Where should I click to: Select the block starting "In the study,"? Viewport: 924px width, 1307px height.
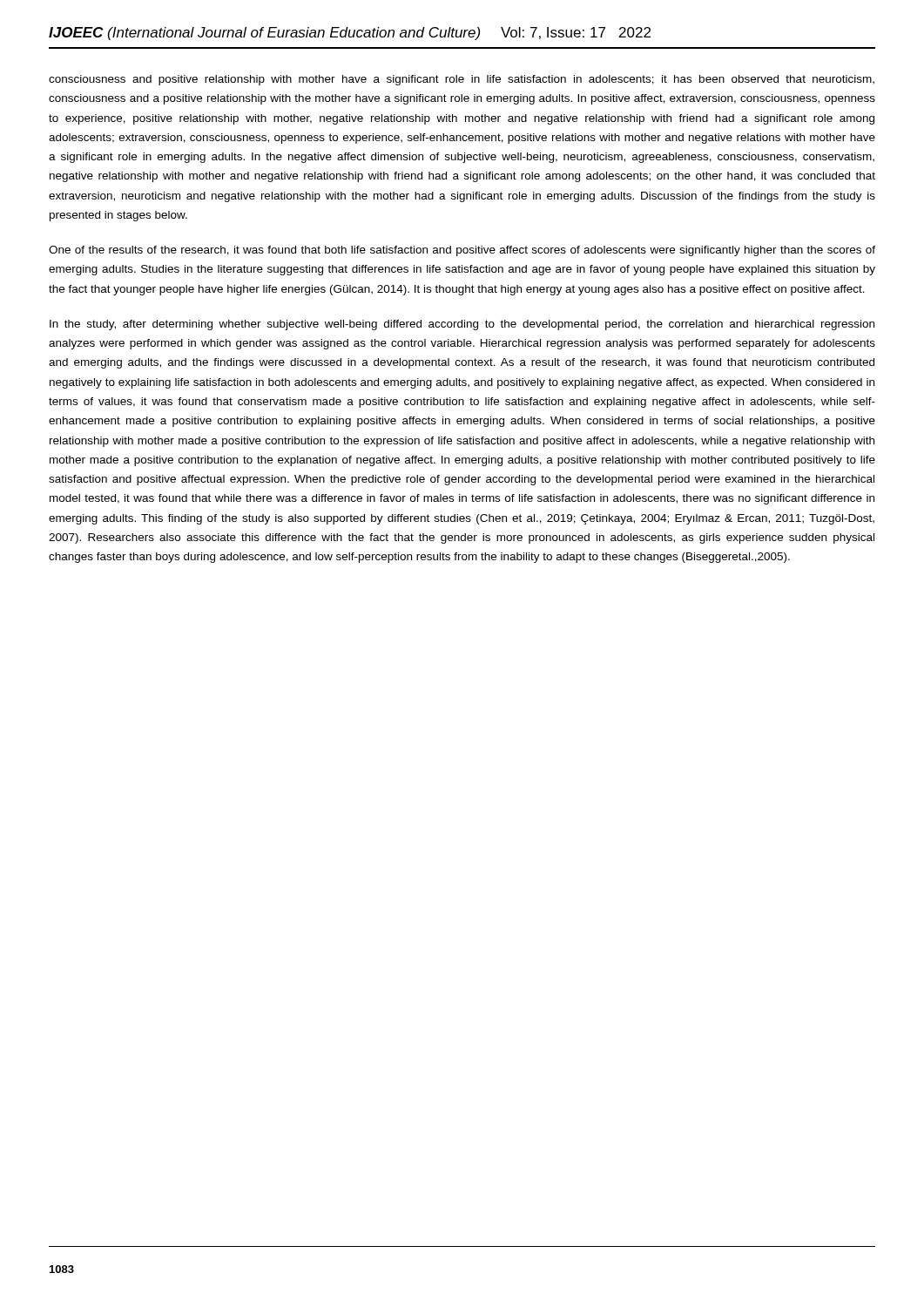click(x=462, y=440)
